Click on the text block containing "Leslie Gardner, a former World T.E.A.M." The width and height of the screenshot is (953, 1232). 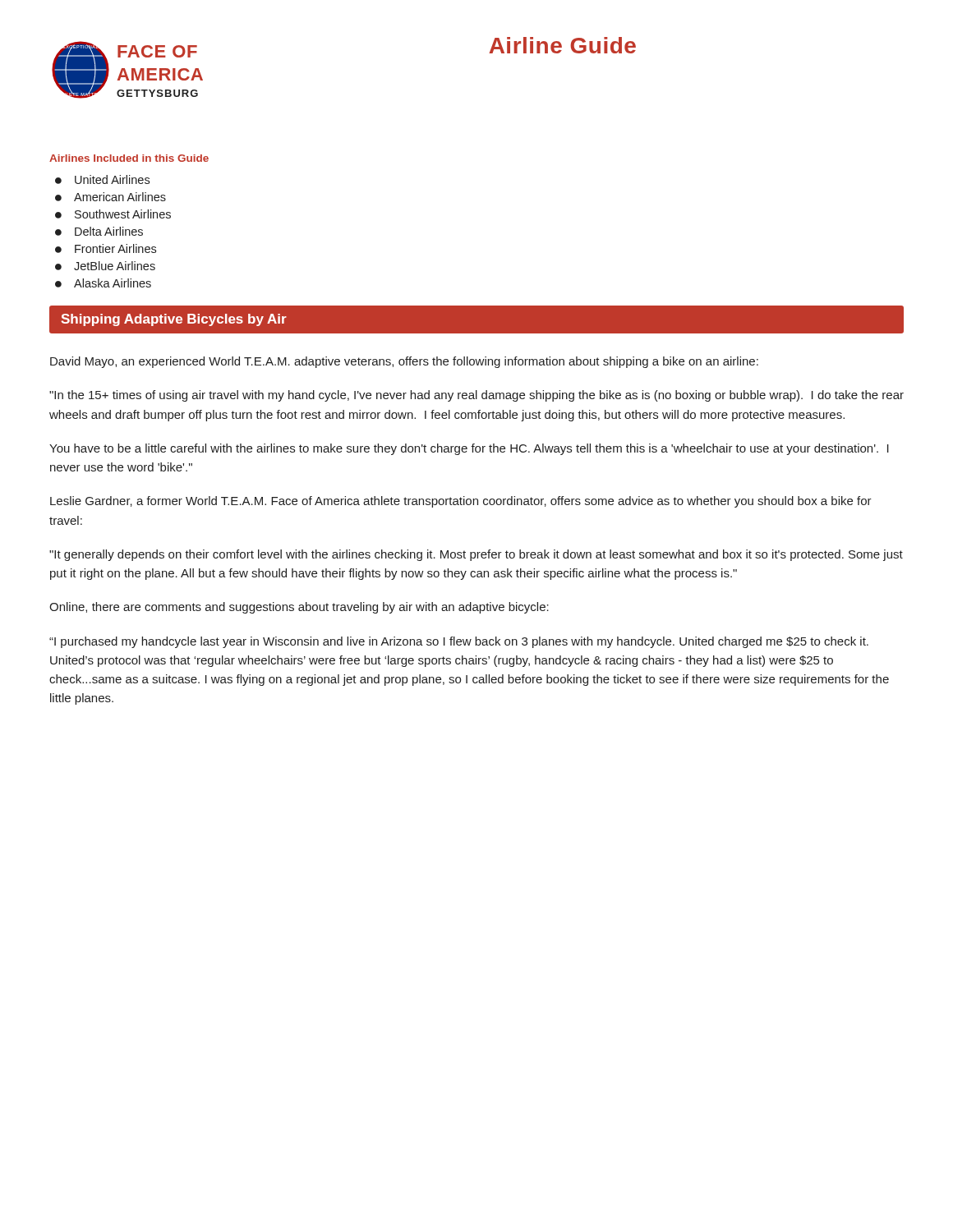point(460,510)
